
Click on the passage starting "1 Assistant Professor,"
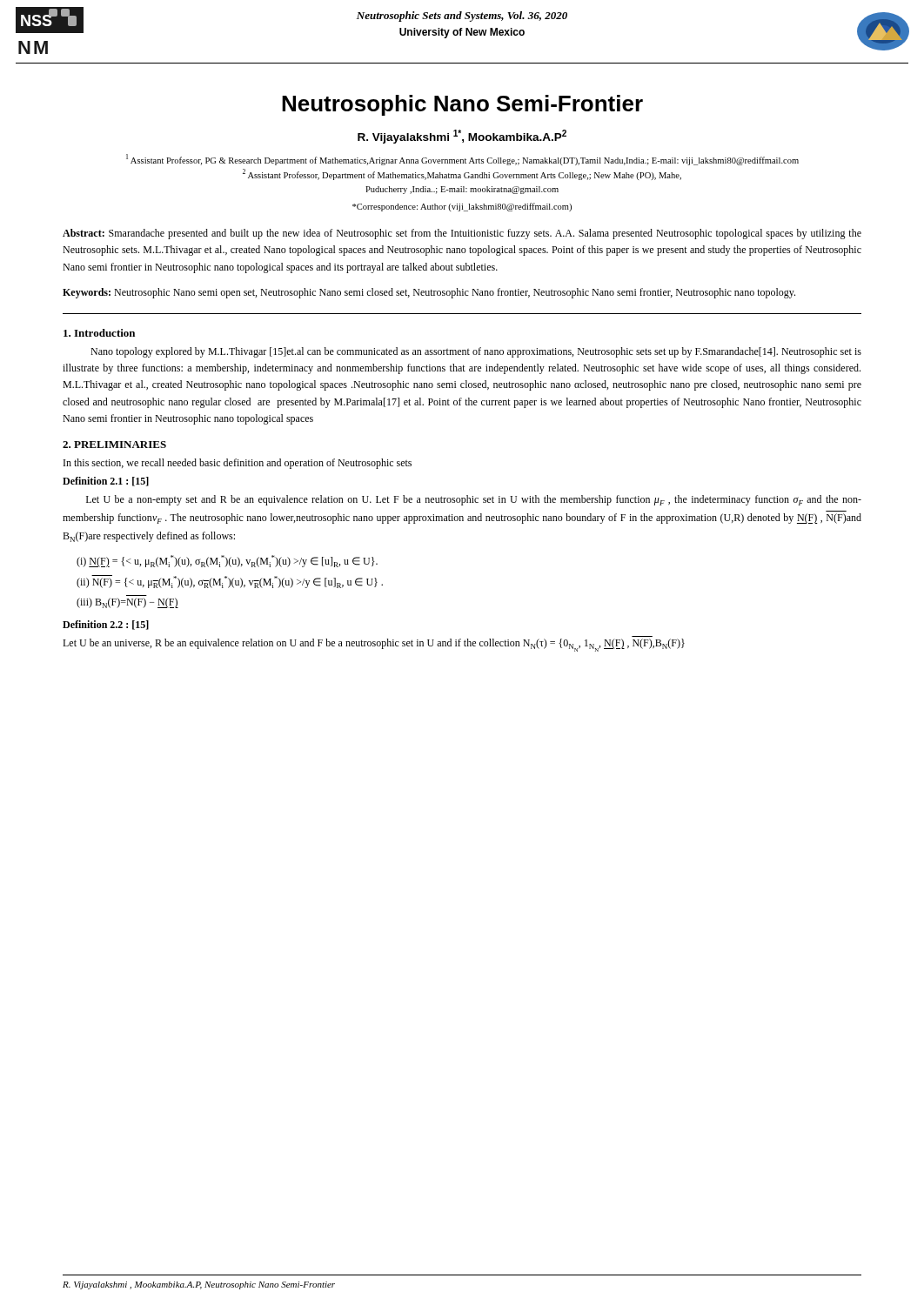coord(462,173)
